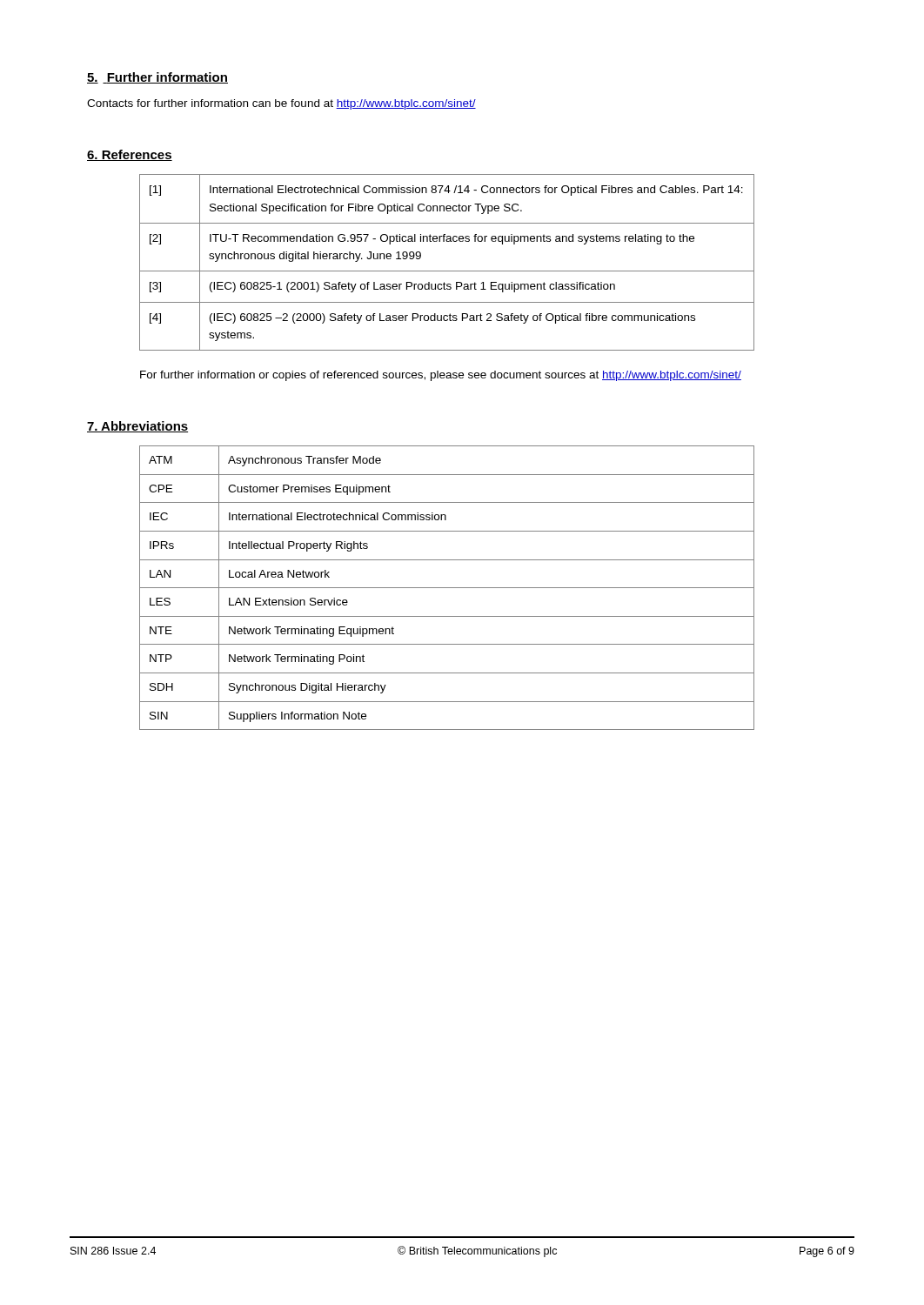Click on the table containing "International Electrotechnical Commission 874"
This screenshot has height=1305, width=924.
[x=462, y=262]
